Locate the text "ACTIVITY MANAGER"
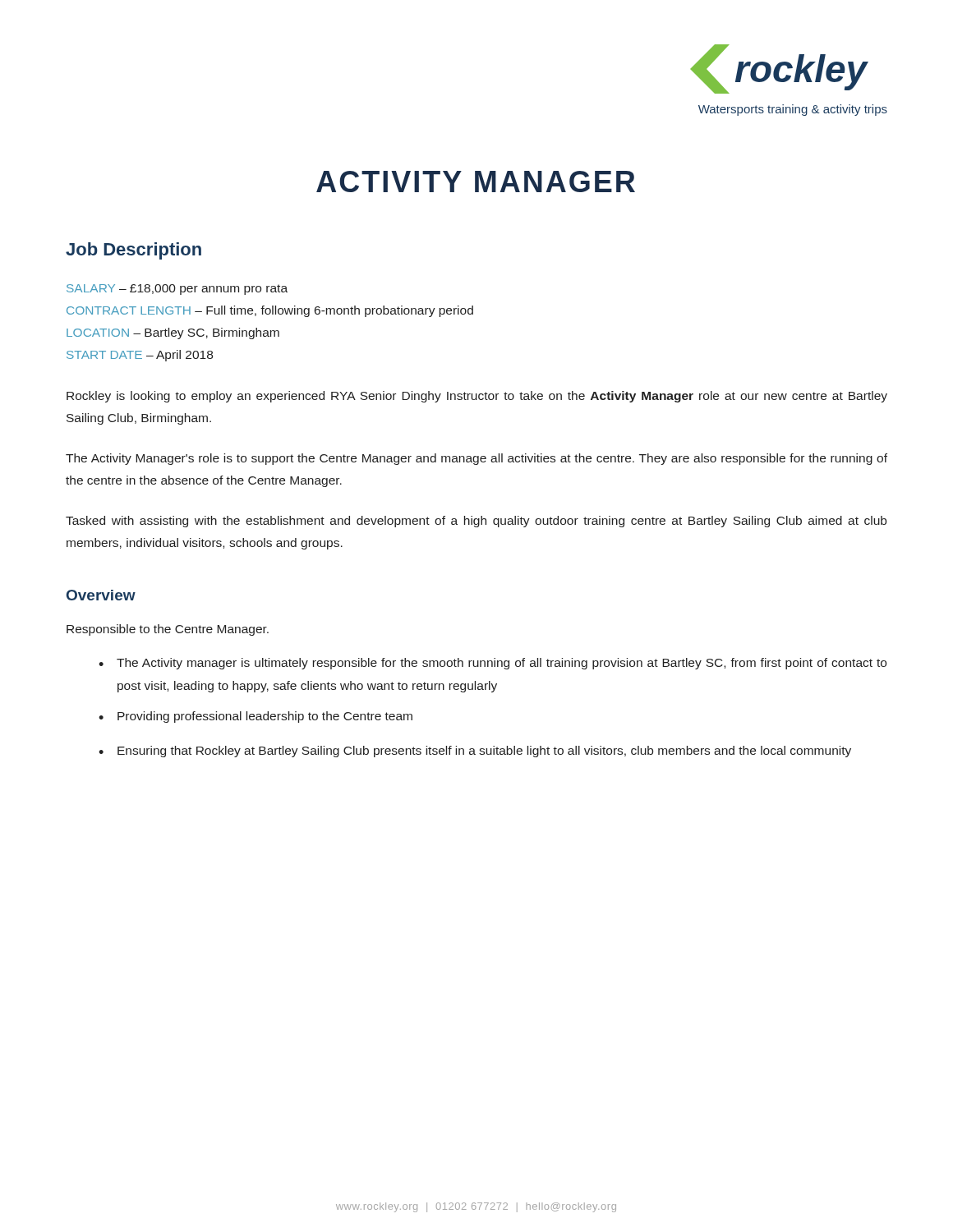This screenshot has width=953, height=1232. coord(476,182)
